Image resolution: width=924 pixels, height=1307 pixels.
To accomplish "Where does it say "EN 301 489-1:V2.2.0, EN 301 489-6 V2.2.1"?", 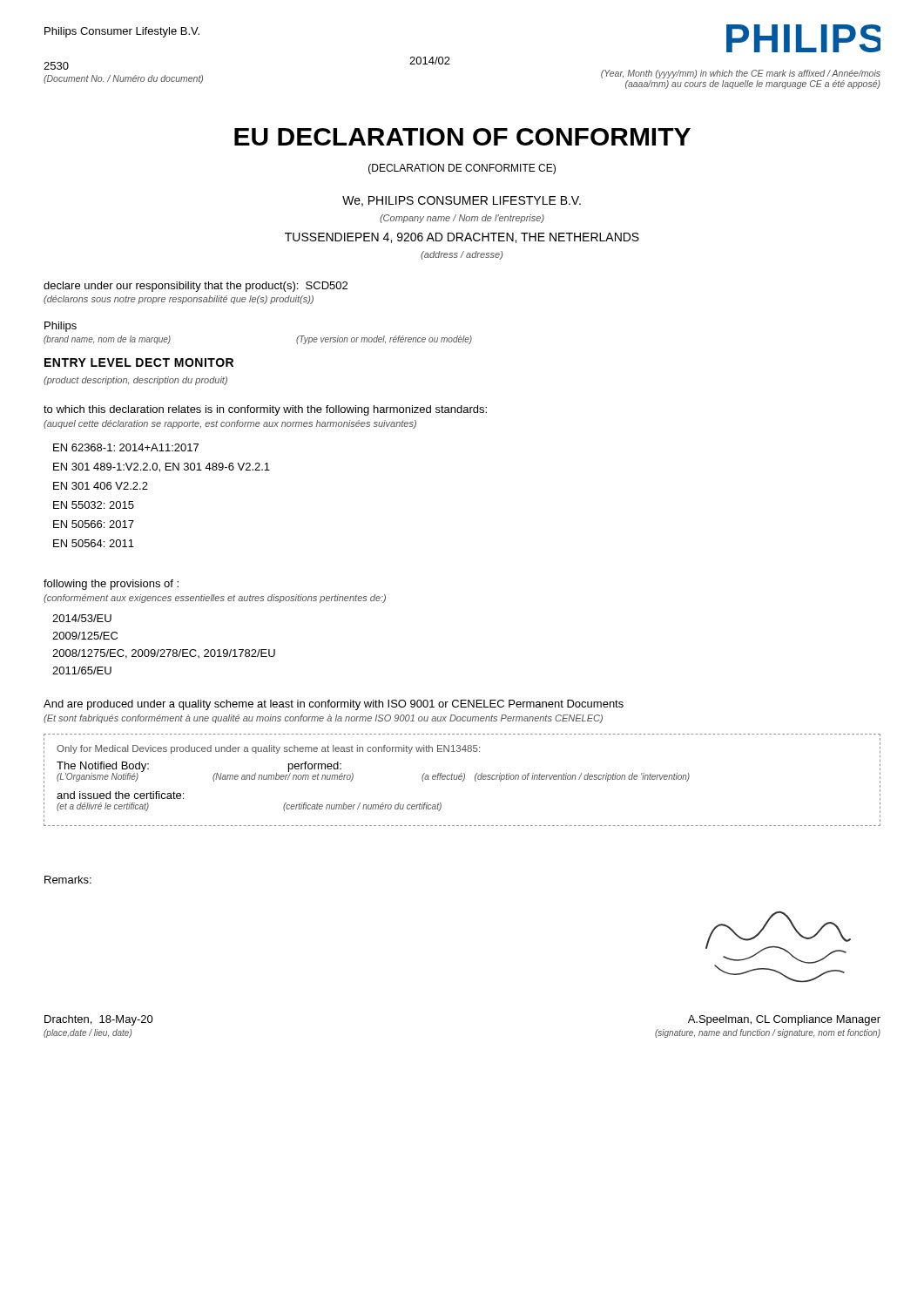I will (x=161, y=467).
